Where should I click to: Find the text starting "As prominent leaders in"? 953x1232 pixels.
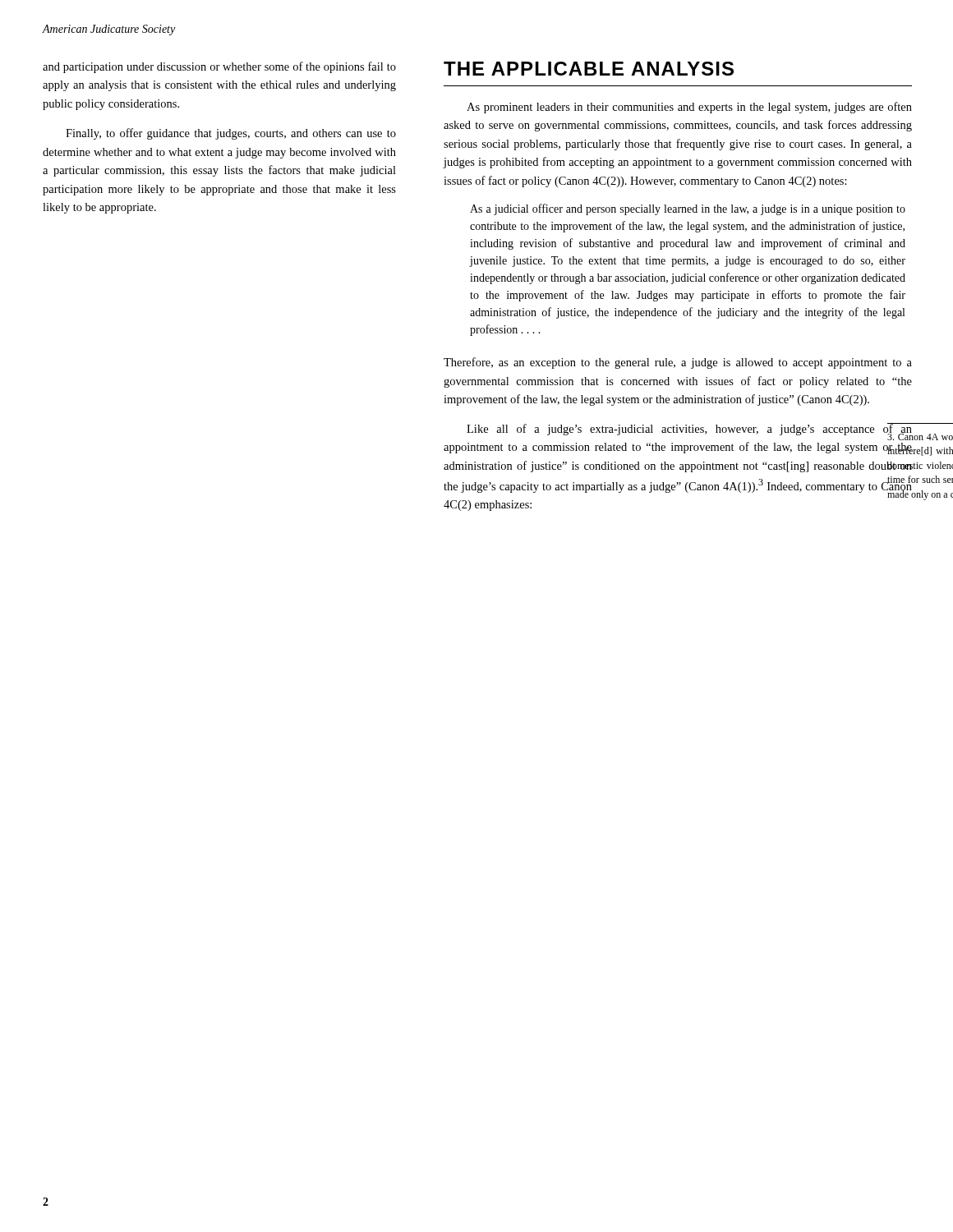pyautogui.click(x=678, y=144)
